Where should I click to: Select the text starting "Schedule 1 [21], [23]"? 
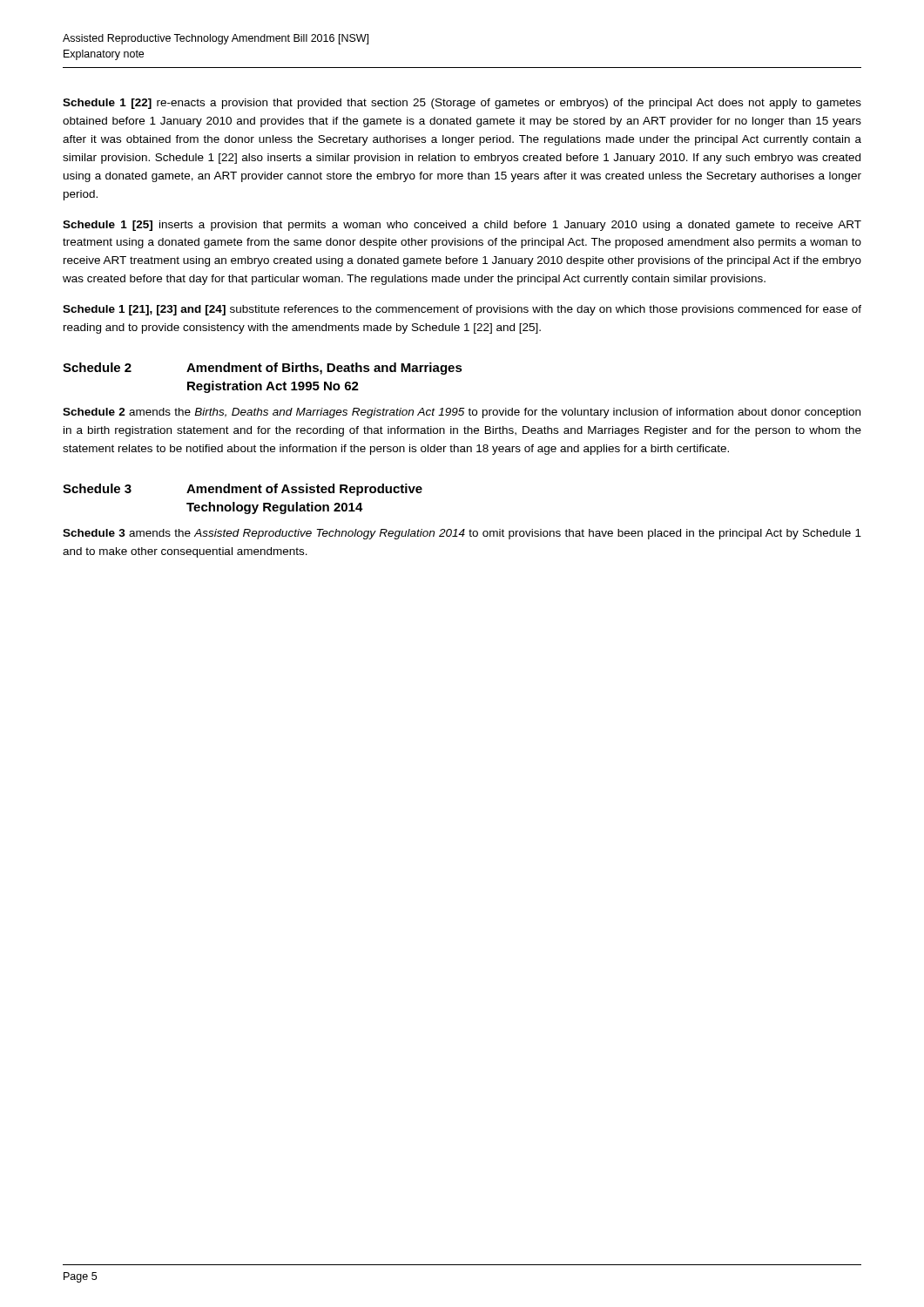pos(462,318)
